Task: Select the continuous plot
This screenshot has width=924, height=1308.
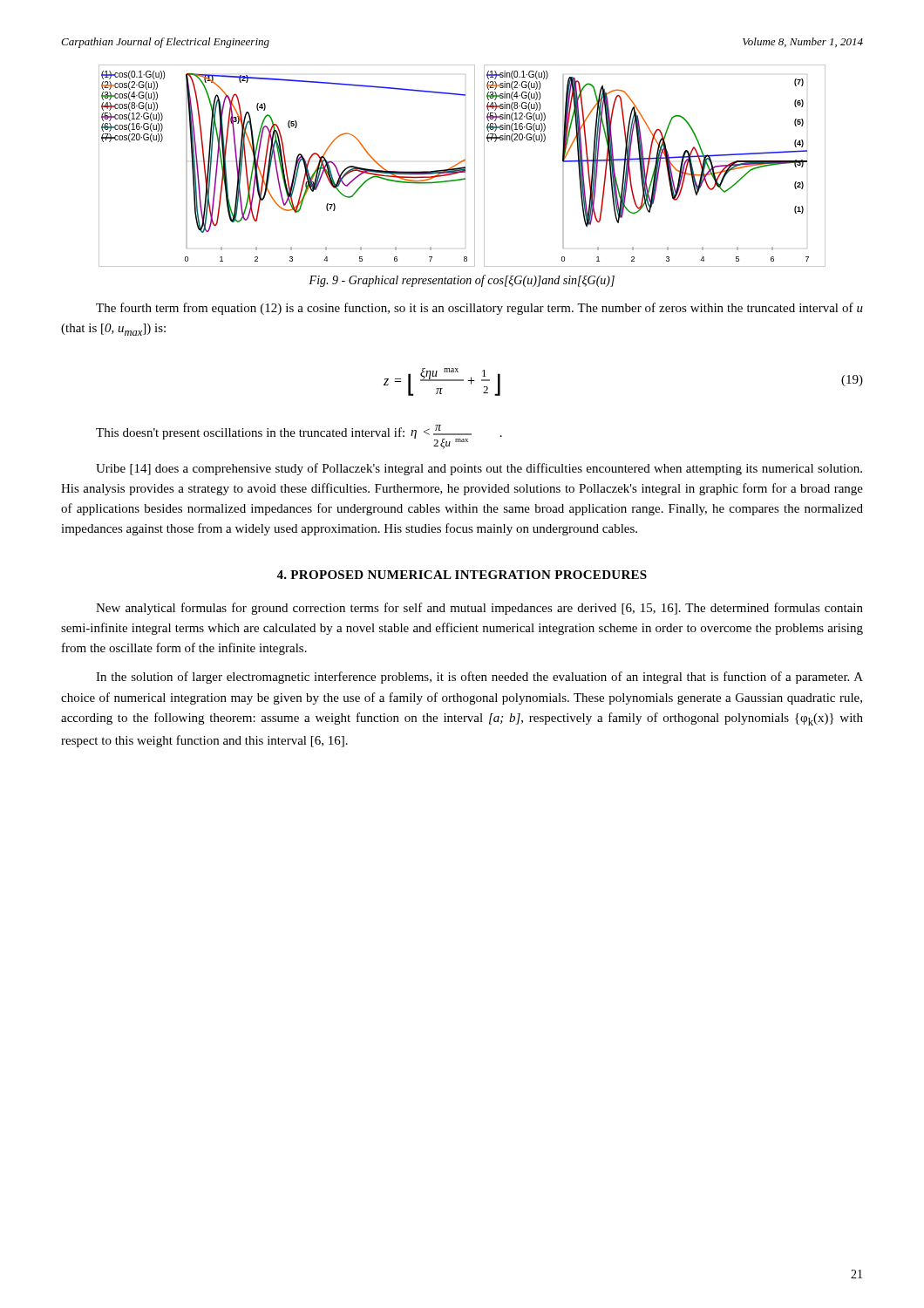Action: point(462,166)
